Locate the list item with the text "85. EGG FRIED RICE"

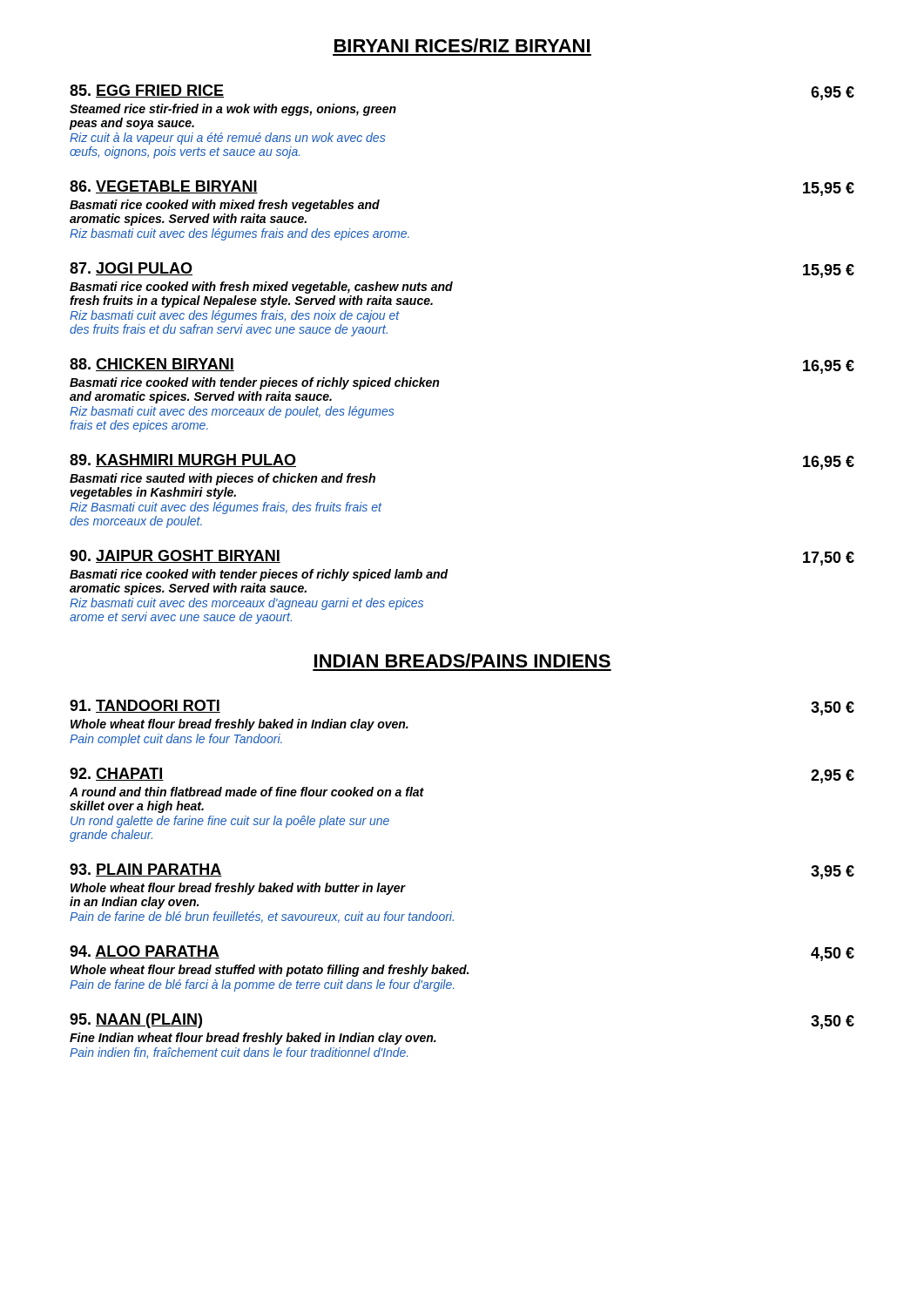tap(159, 92)
